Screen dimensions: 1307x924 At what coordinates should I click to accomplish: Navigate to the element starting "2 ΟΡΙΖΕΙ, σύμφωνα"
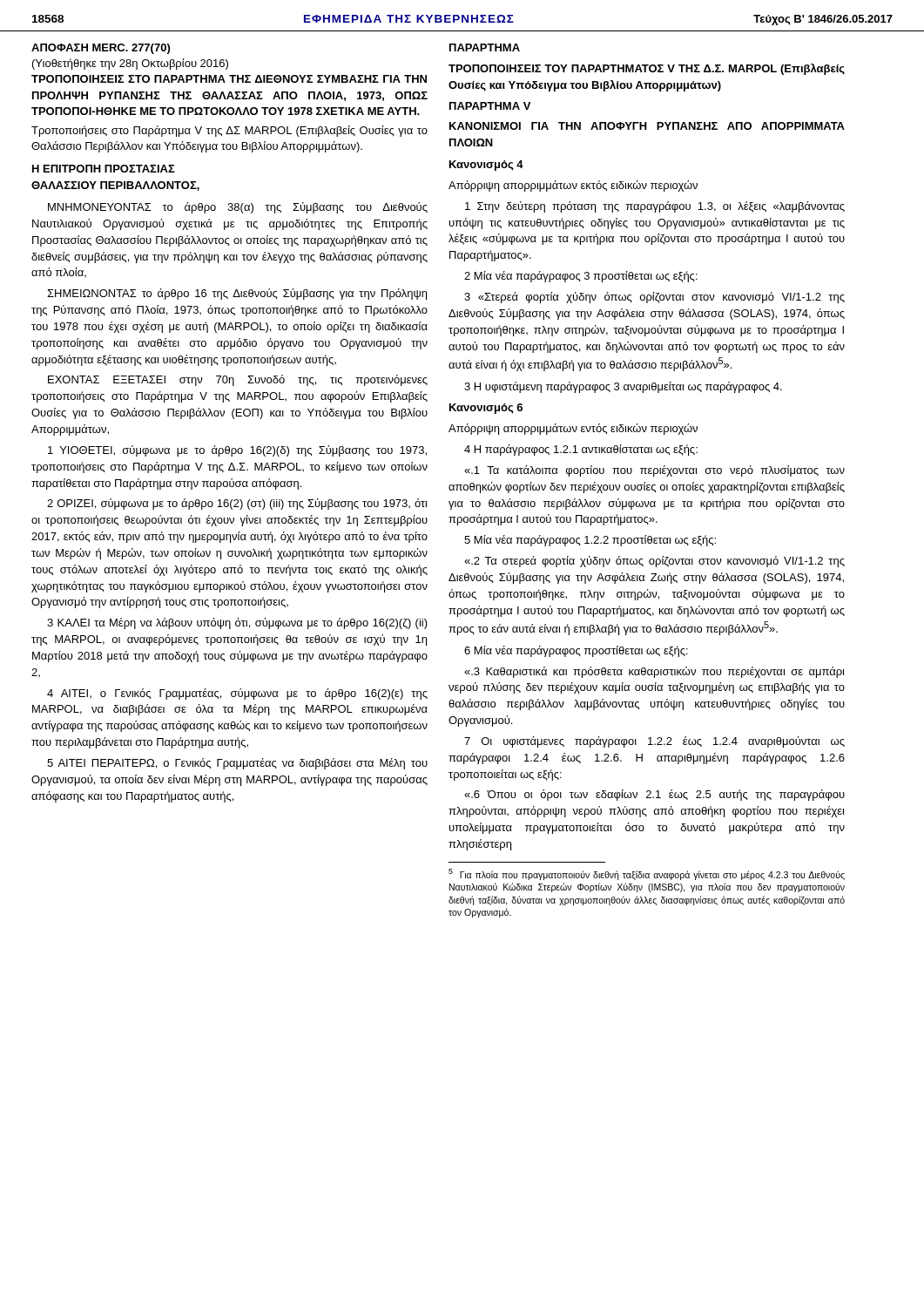229,554
